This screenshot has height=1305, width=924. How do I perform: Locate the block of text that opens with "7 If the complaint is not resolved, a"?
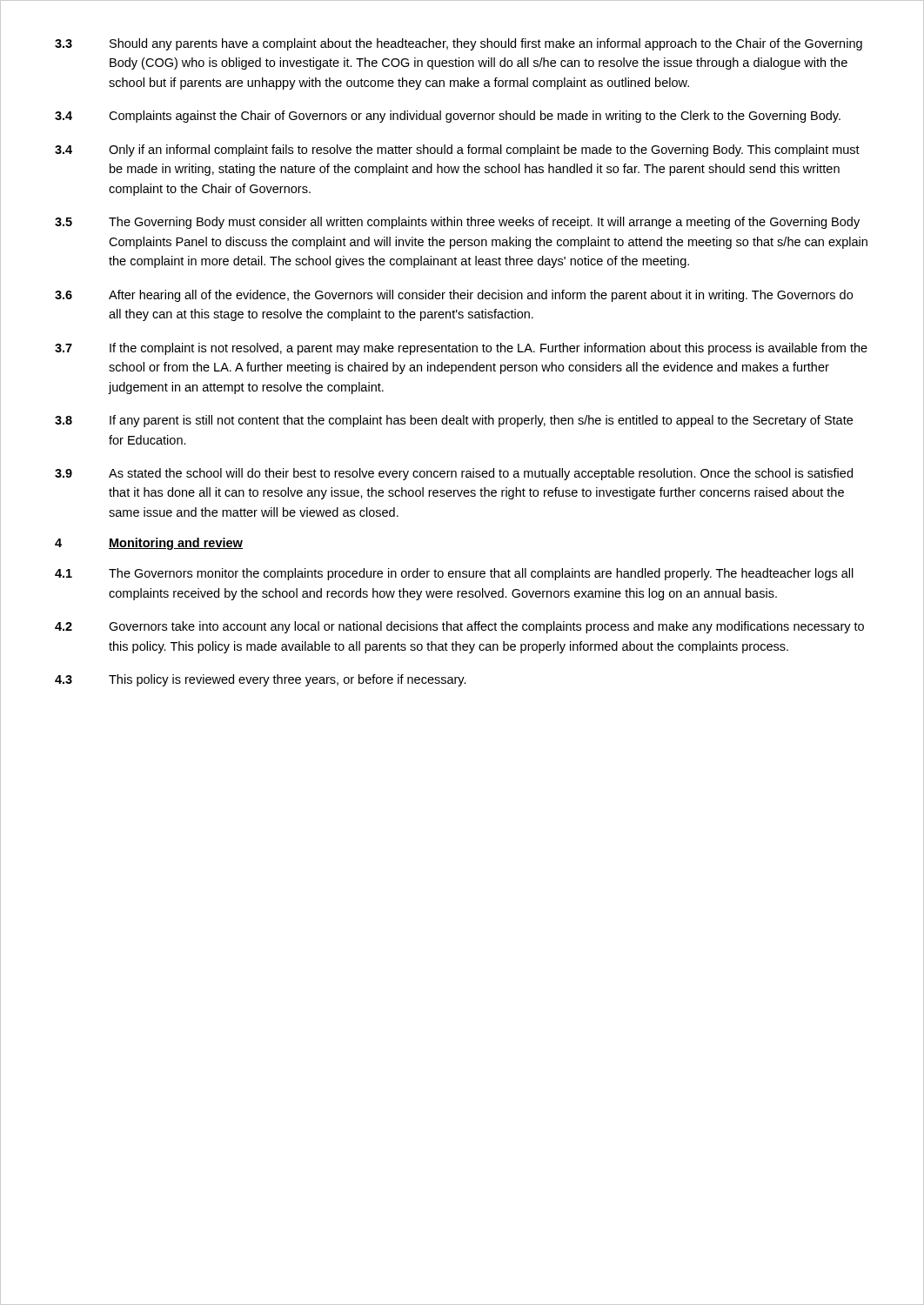(462, 367)
